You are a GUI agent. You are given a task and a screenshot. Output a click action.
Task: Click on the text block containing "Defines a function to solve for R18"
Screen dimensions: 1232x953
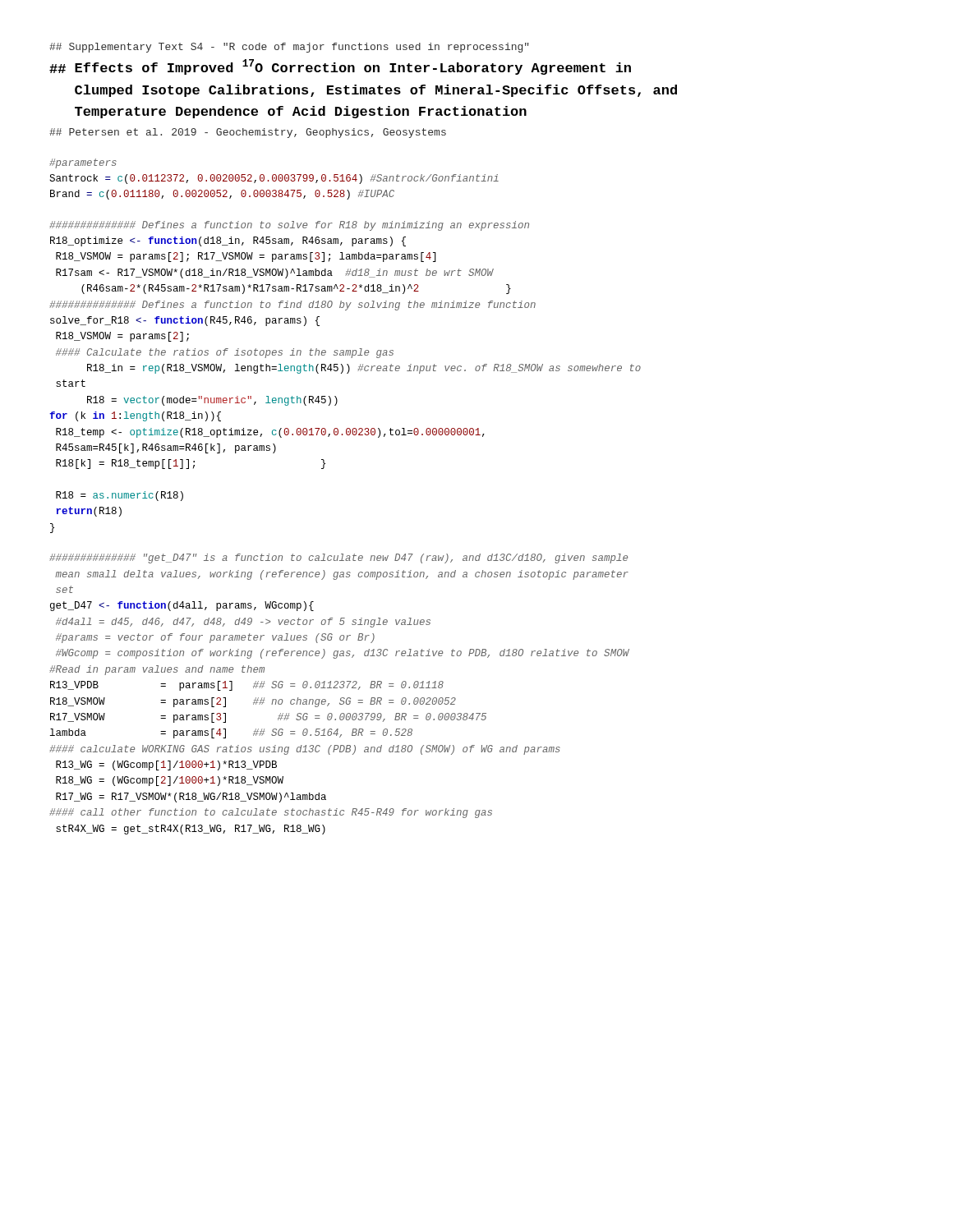(x=476, y=258)
